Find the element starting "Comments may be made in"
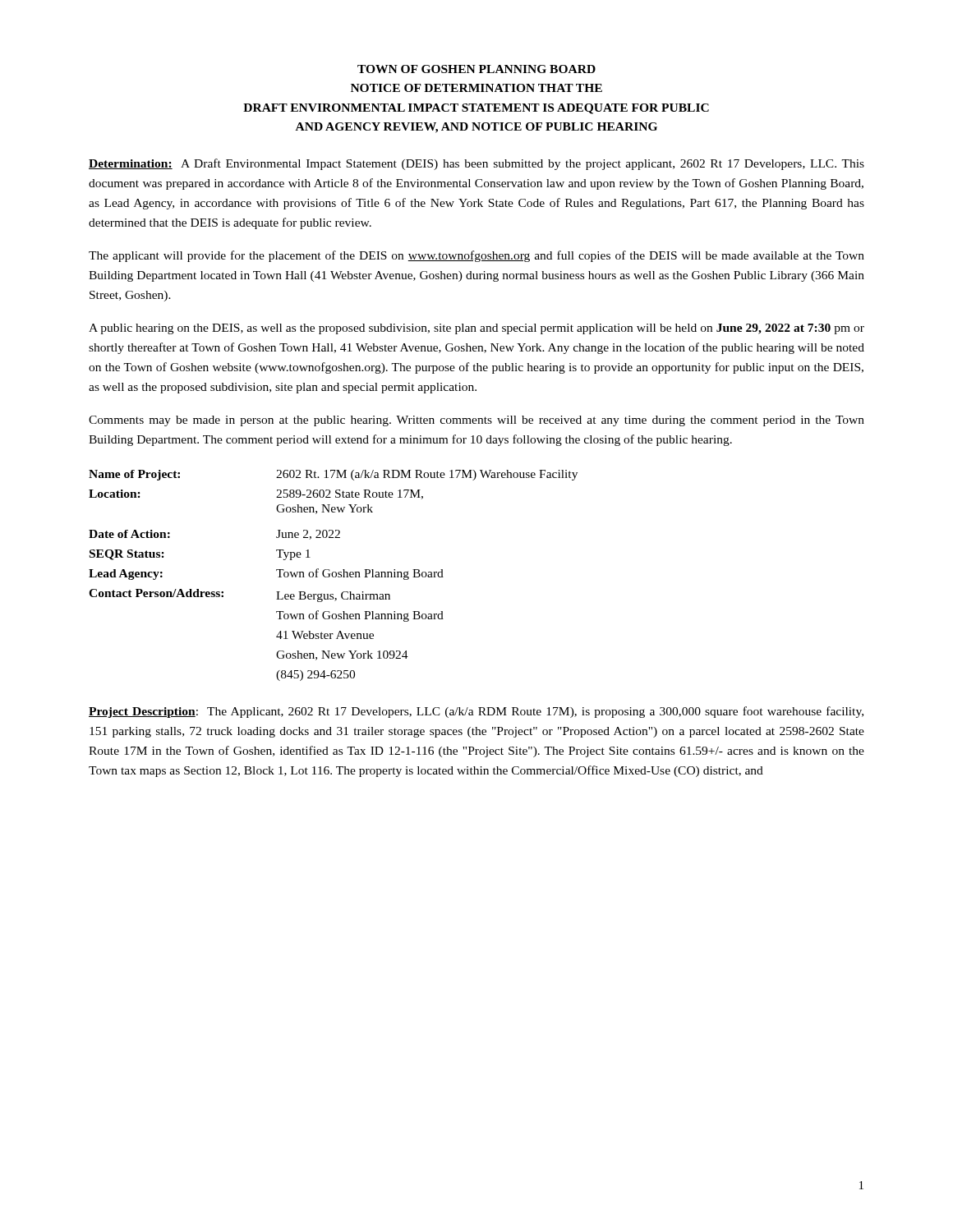This screenshot has width=953, height=1232. 476,429
